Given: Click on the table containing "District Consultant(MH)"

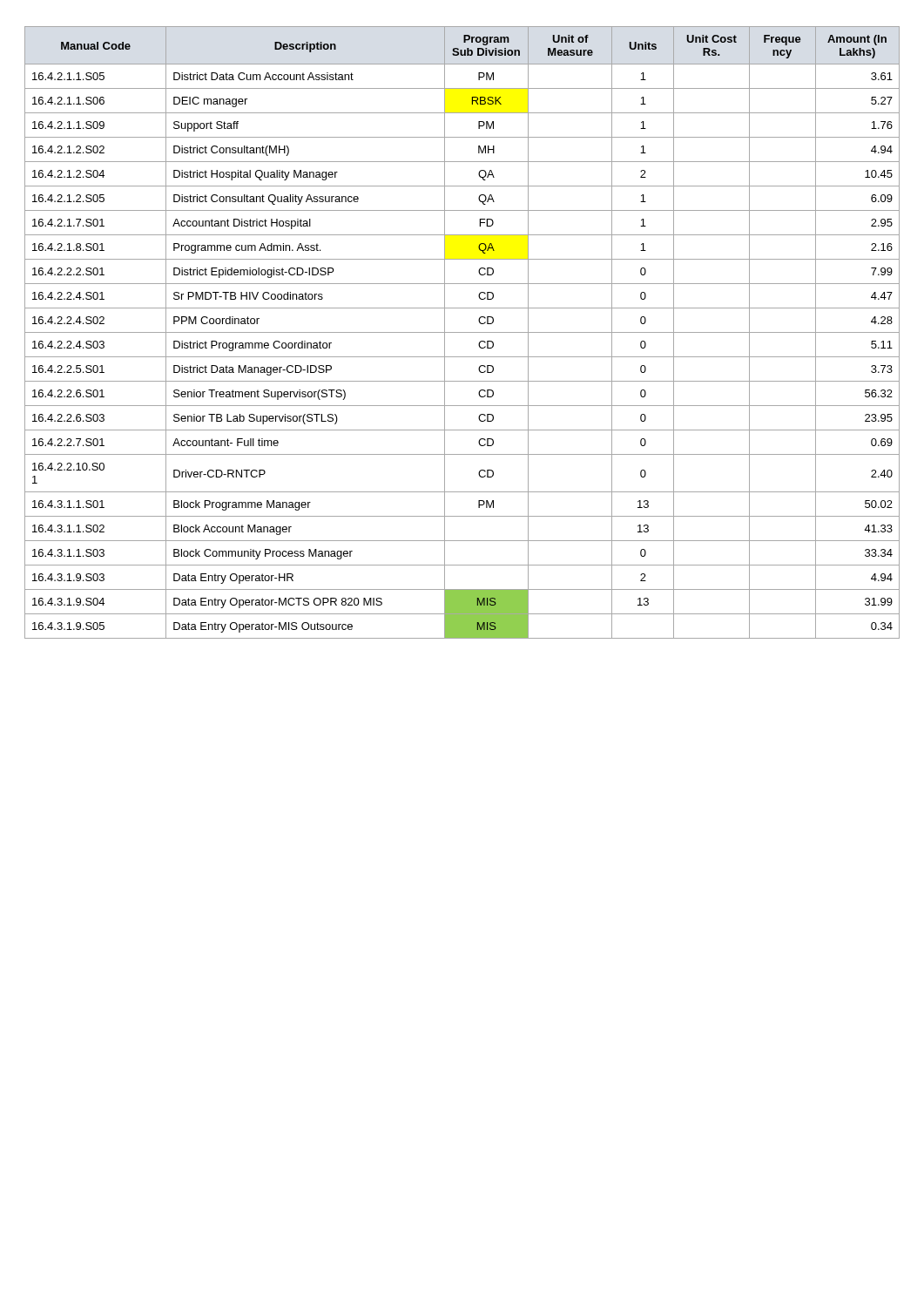Looking at the screenshot, I should (462, 332).
